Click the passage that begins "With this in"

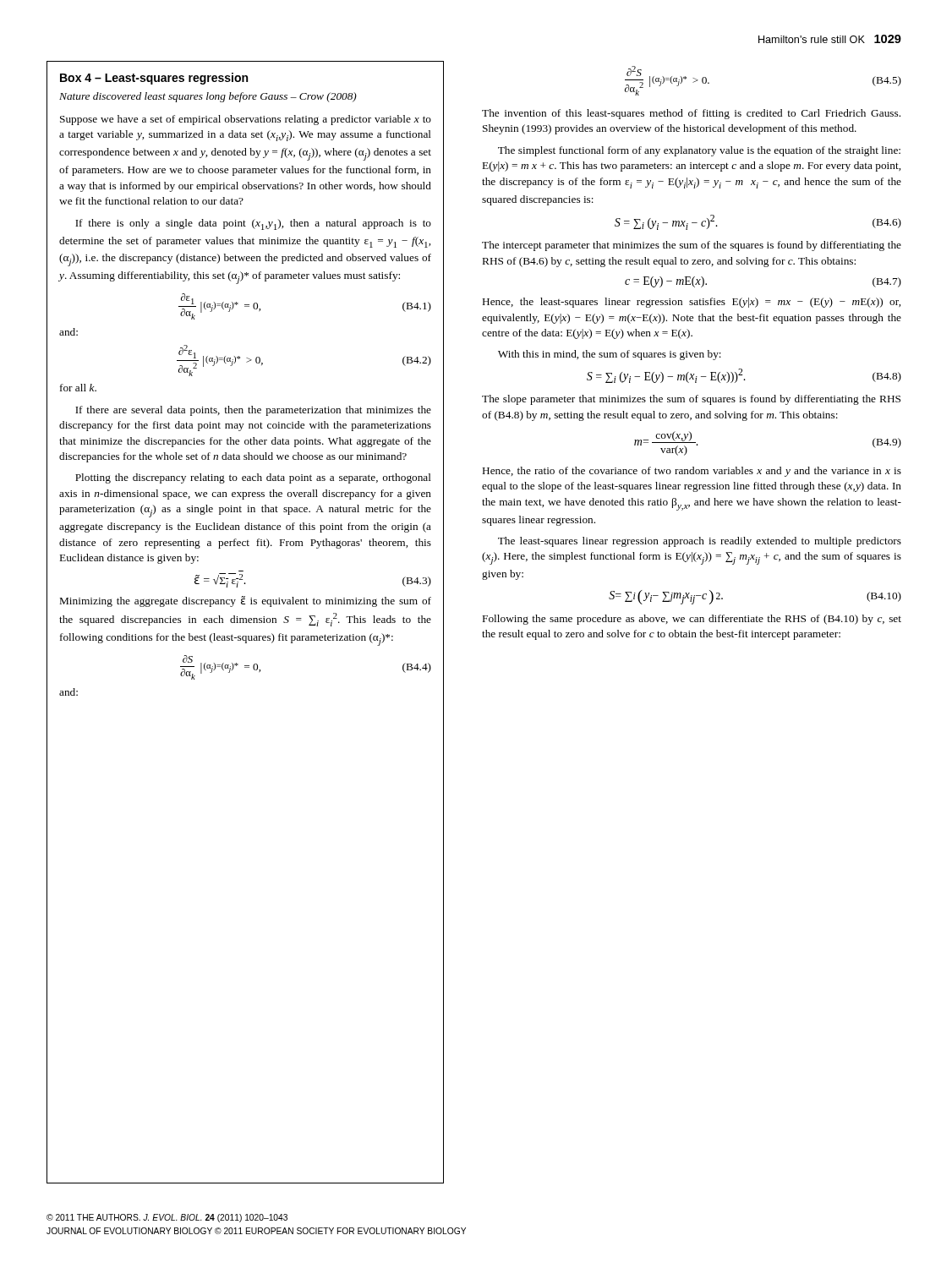(x=610, y=354)
